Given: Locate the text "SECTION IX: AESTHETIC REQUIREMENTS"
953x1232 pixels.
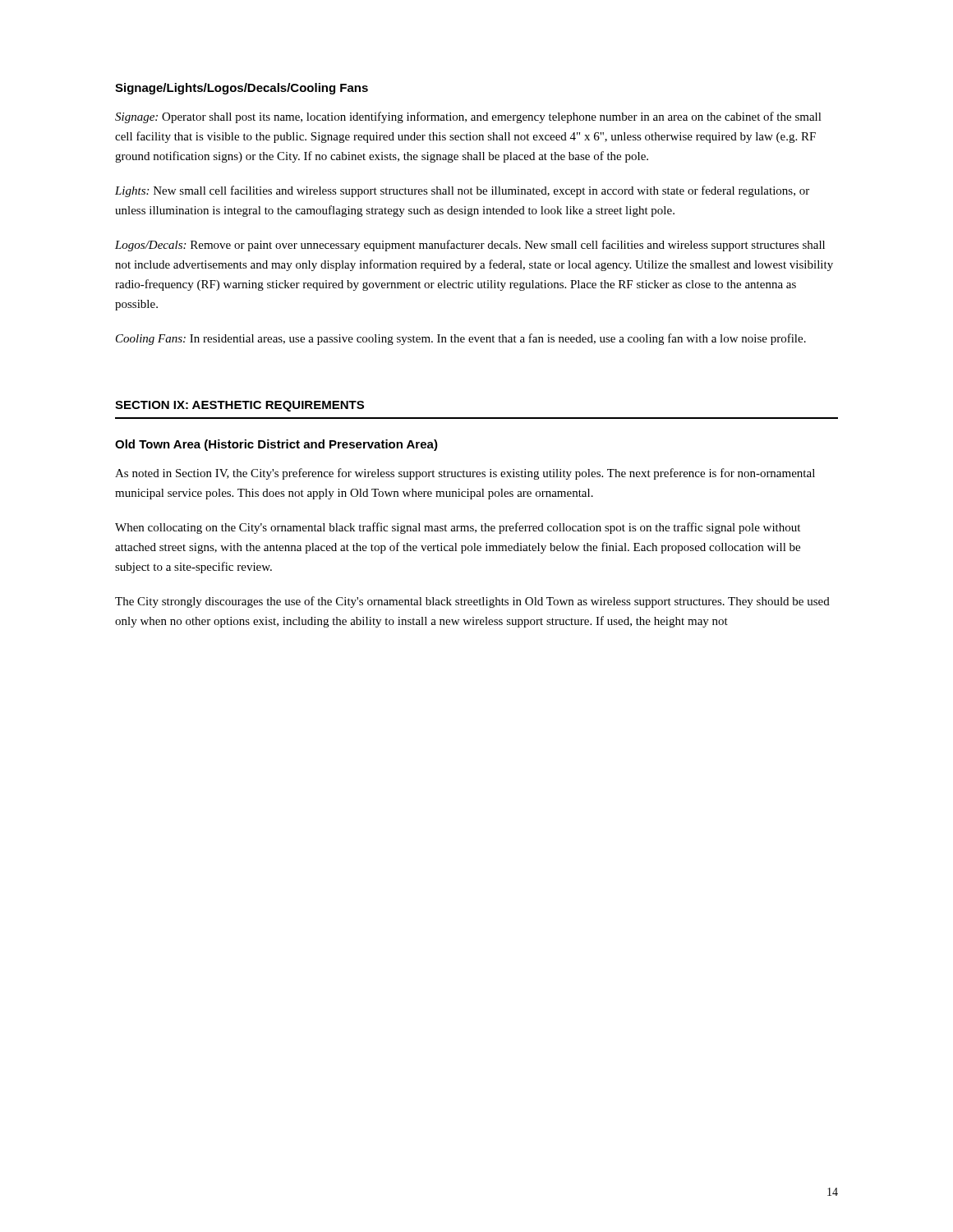Looking at the screenshot, I should 240,405.
